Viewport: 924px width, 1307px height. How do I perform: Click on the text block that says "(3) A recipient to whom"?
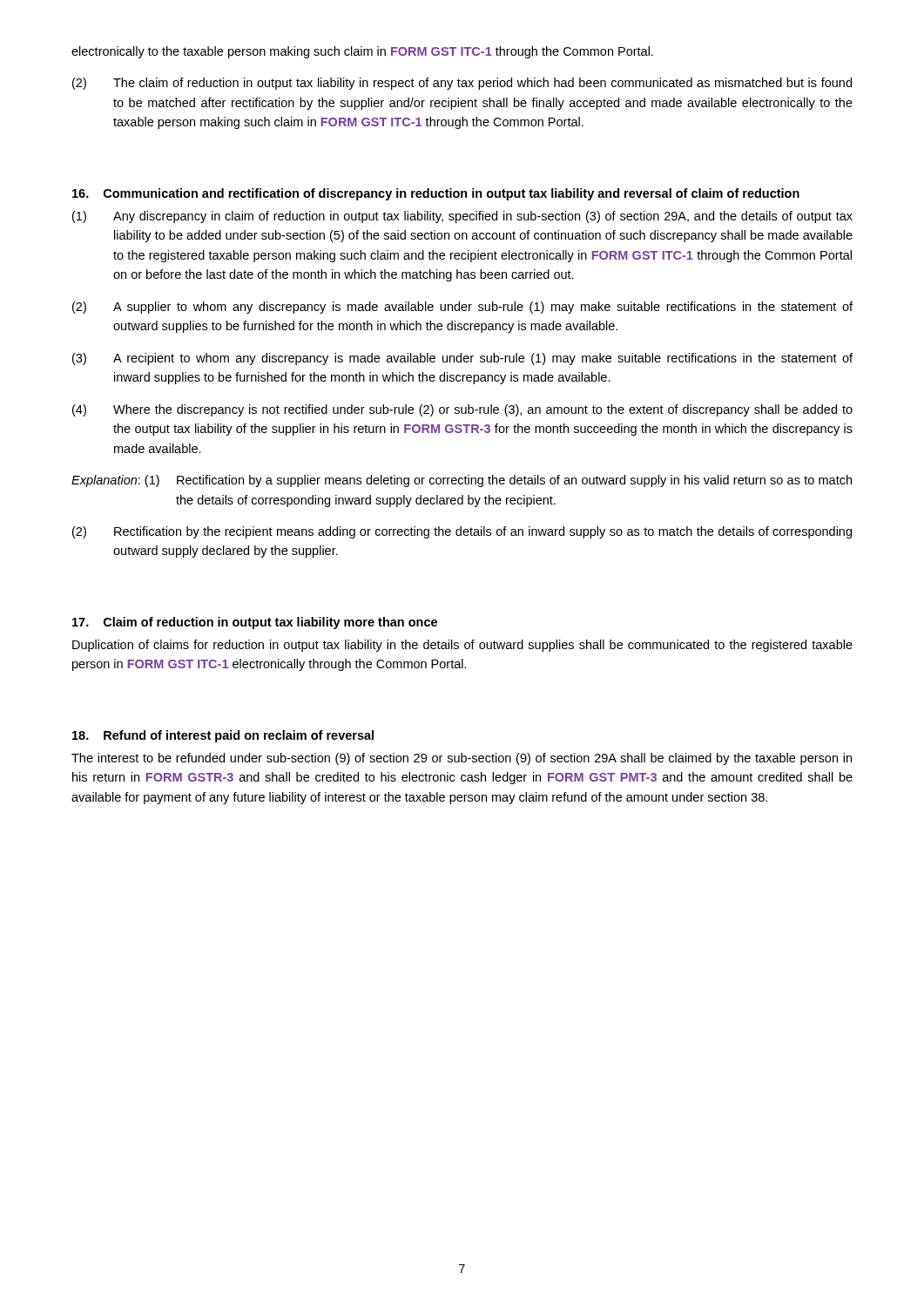point(462,368)
